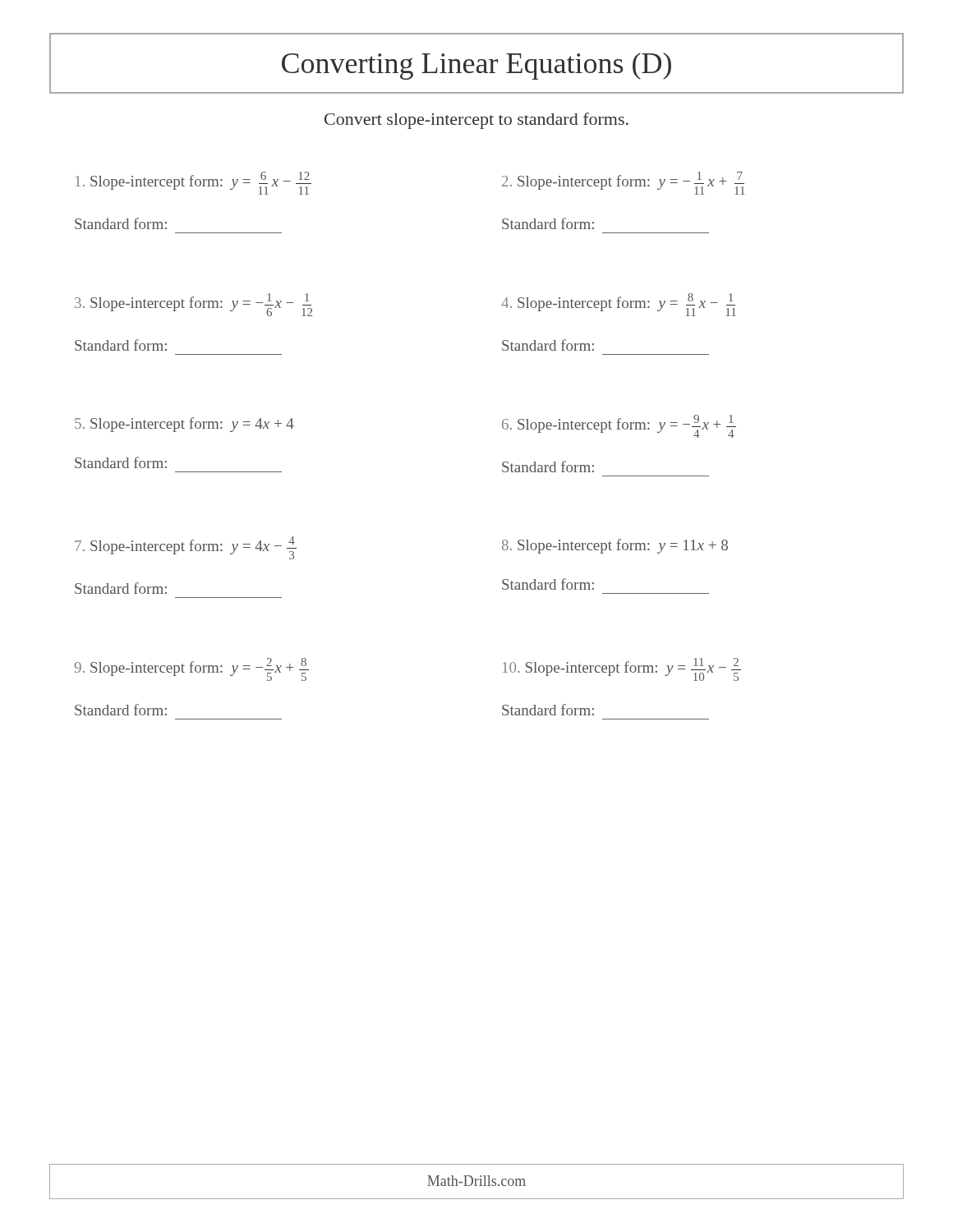This screenshot has width=953, height=1232.
Task: Select the region starting "8. Slope-intercept form: y = 11x +"
Action: [615, 546]
